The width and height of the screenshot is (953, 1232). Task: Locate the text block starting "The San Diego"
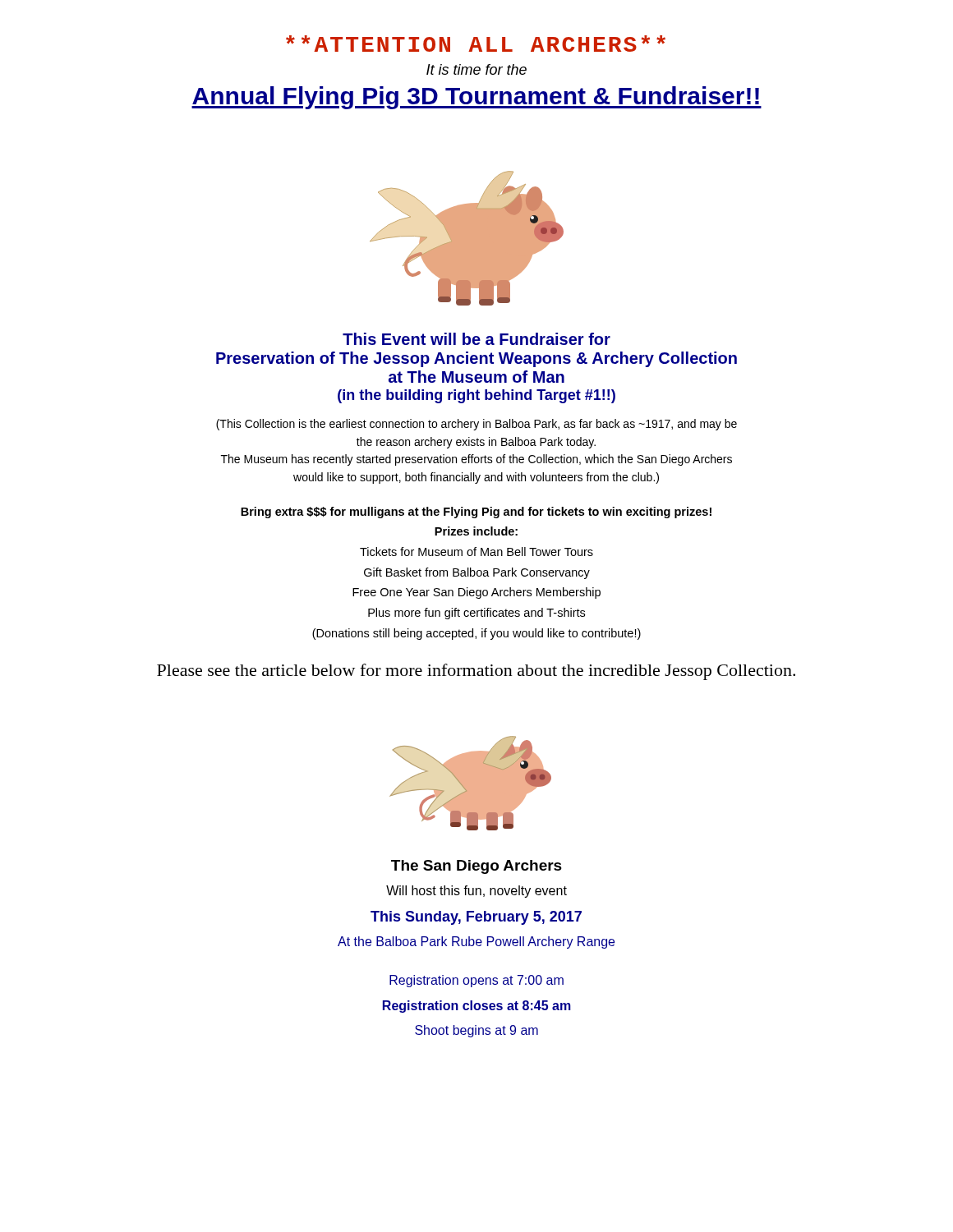[x=476, y=903]
